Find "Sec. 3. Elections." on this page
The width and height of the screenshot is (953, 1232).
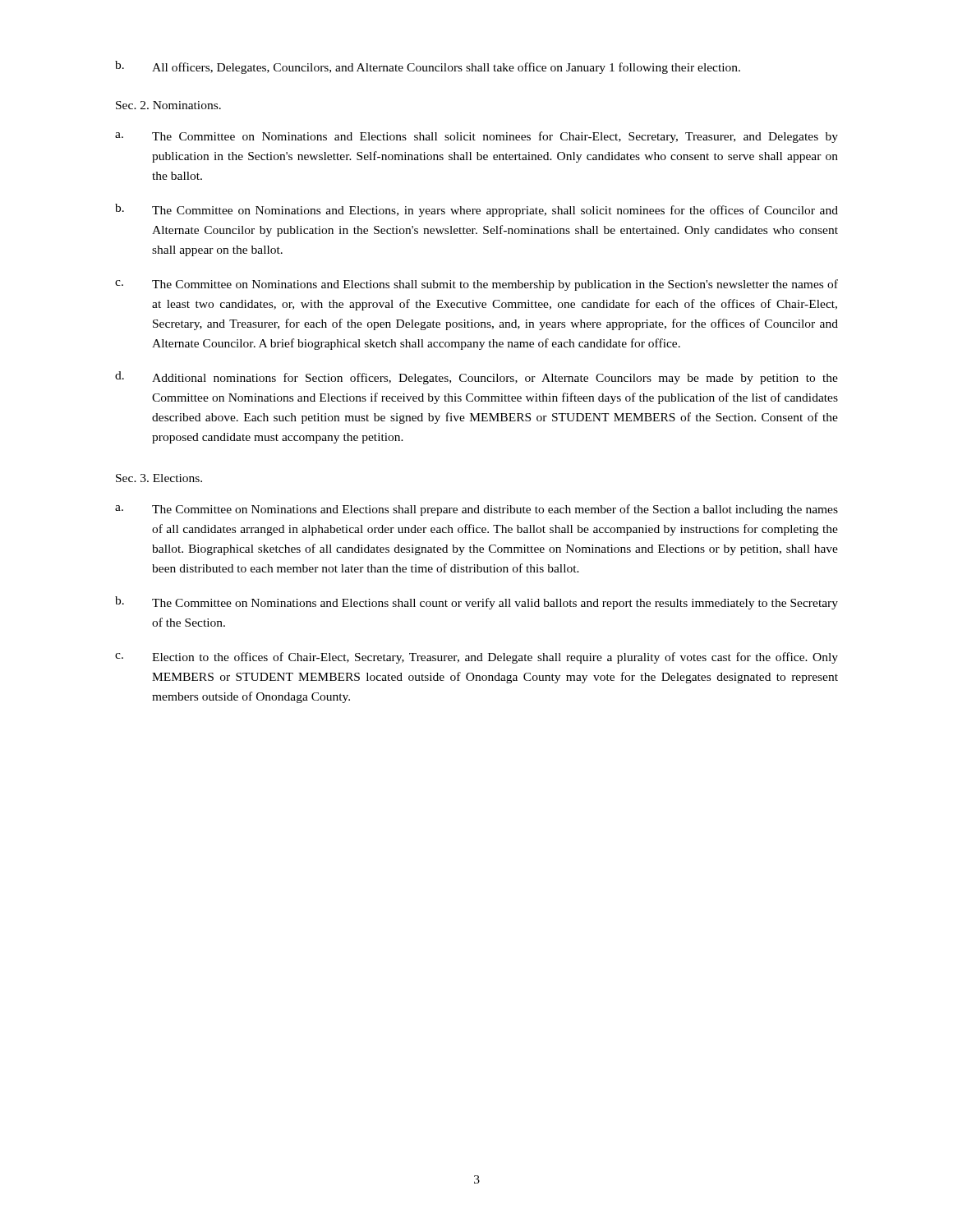(x=159, y=478)
